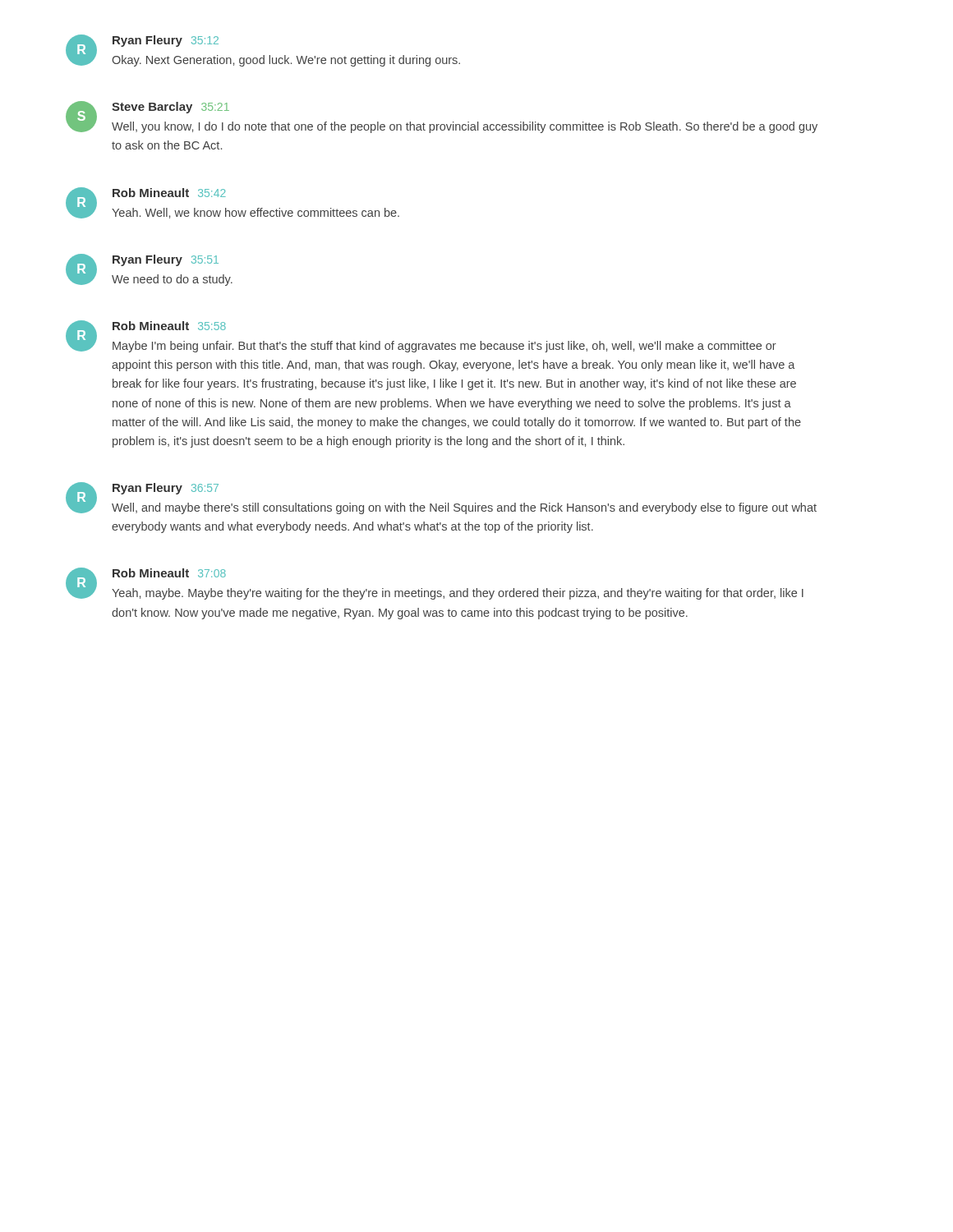Find the text block containing "S Steve Barclay 35:21 Well,"
Screen dimensions: 1232x953
point(476,128)
